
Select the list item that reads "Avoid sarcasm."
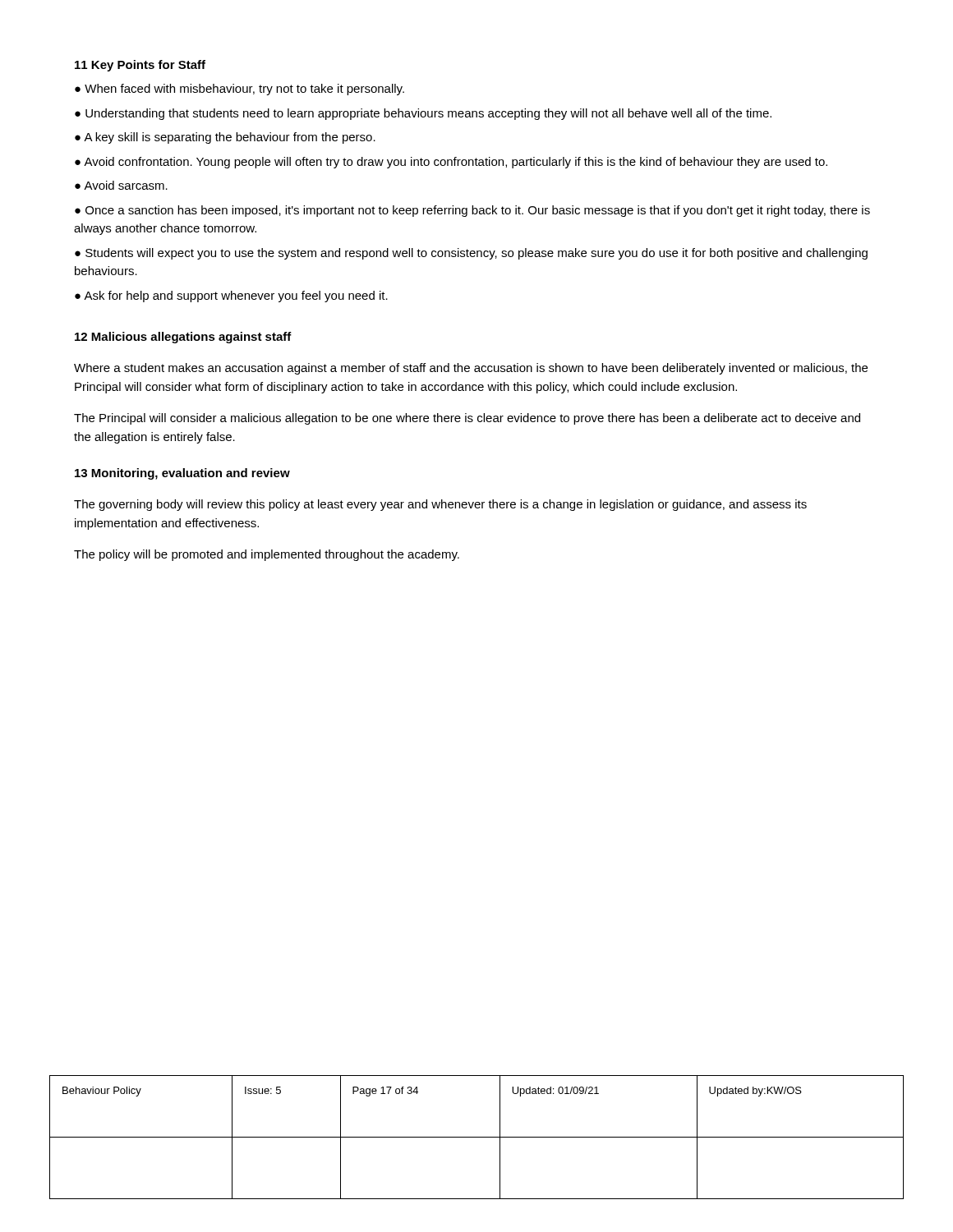126,185
